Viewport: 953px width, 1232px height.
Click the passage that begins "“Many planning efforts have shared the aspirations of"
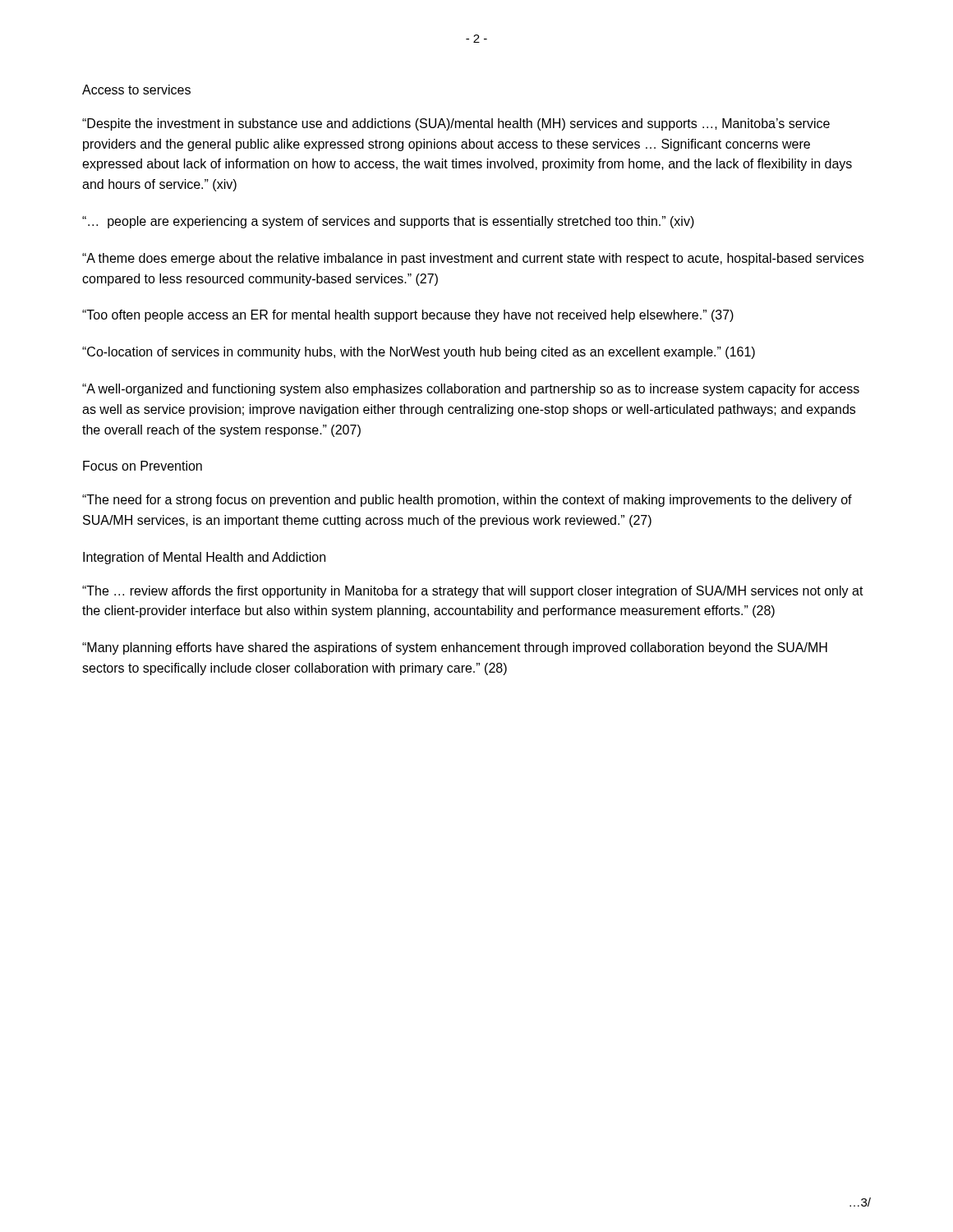coord(455,658)
